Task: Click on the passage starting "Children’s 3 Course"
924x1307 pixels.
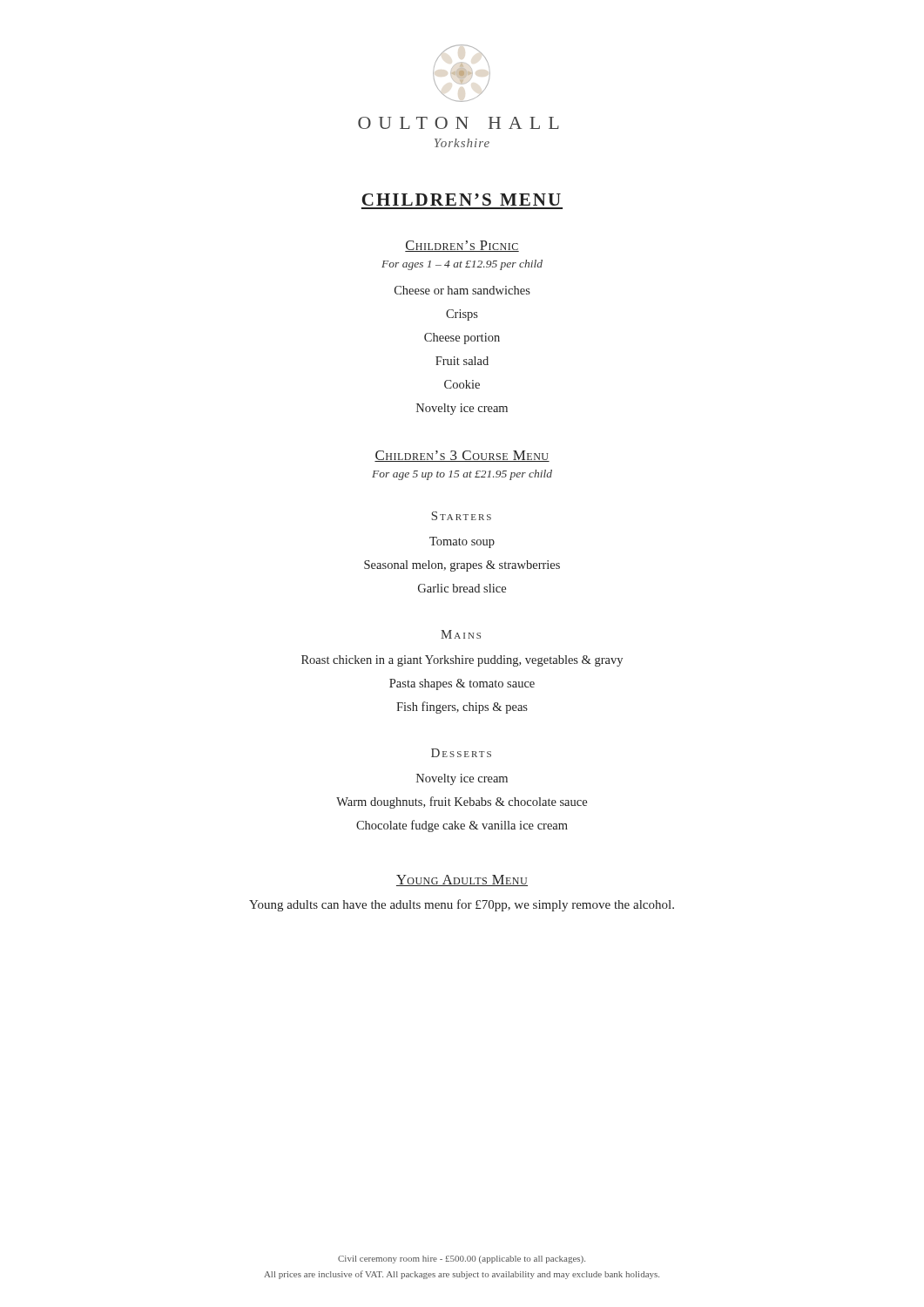Action: pyautogui.click(x=462, y=455)
